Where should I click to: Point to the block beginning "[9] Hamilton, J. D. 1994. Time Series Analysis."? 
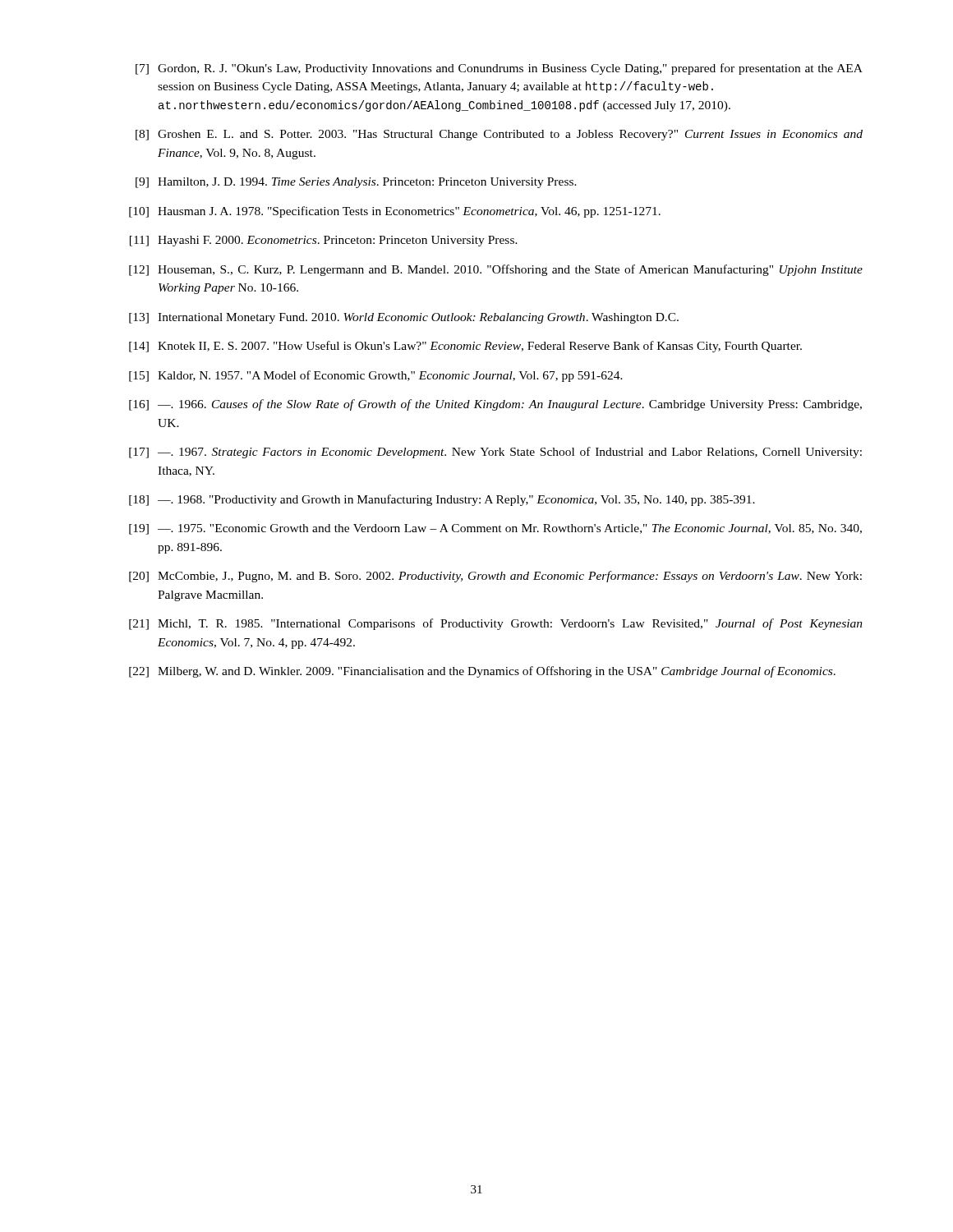(x=485, y=182)
